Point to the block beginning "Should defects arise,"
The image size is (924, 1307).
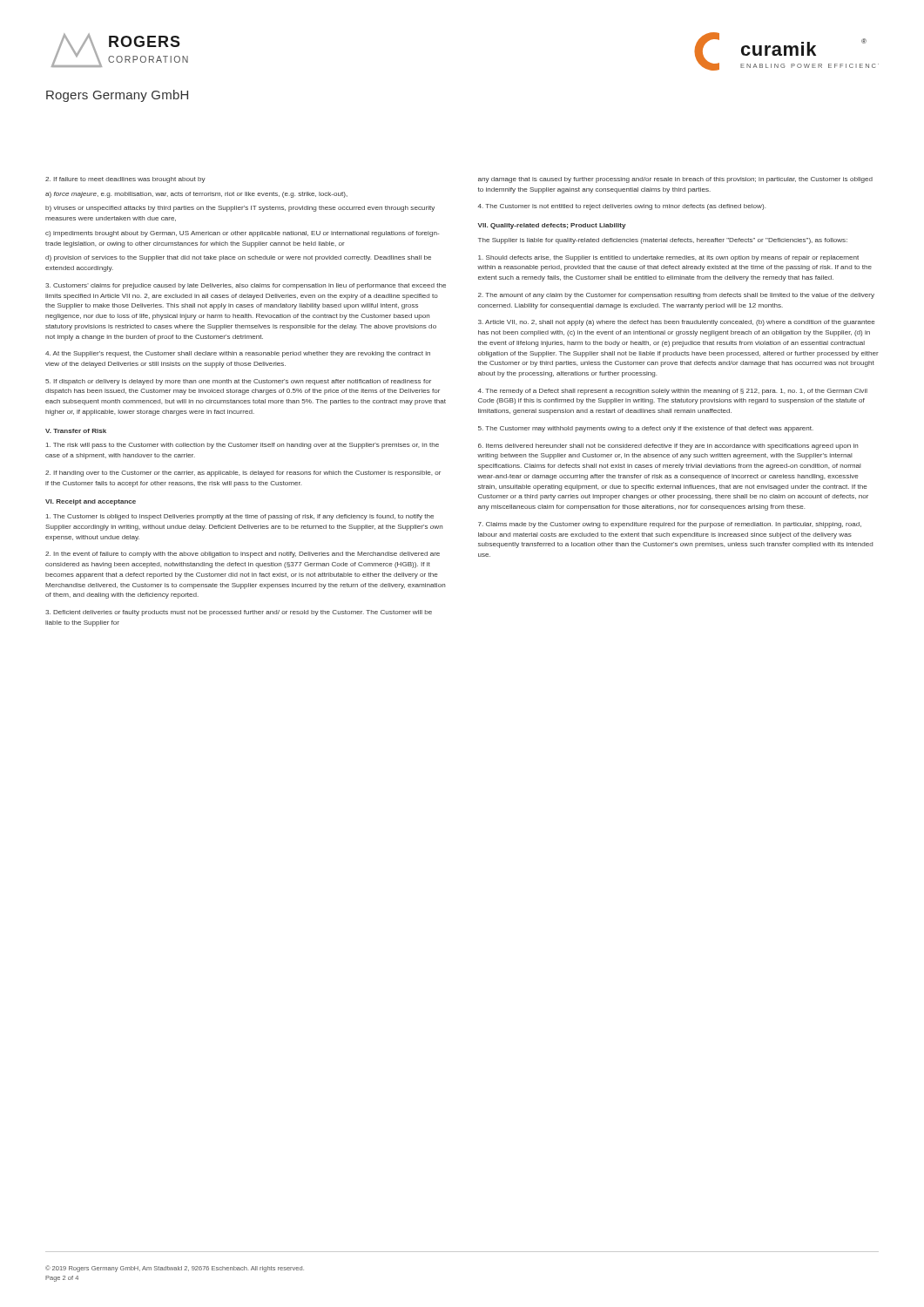pyautogui.click(x=675, y=267)
